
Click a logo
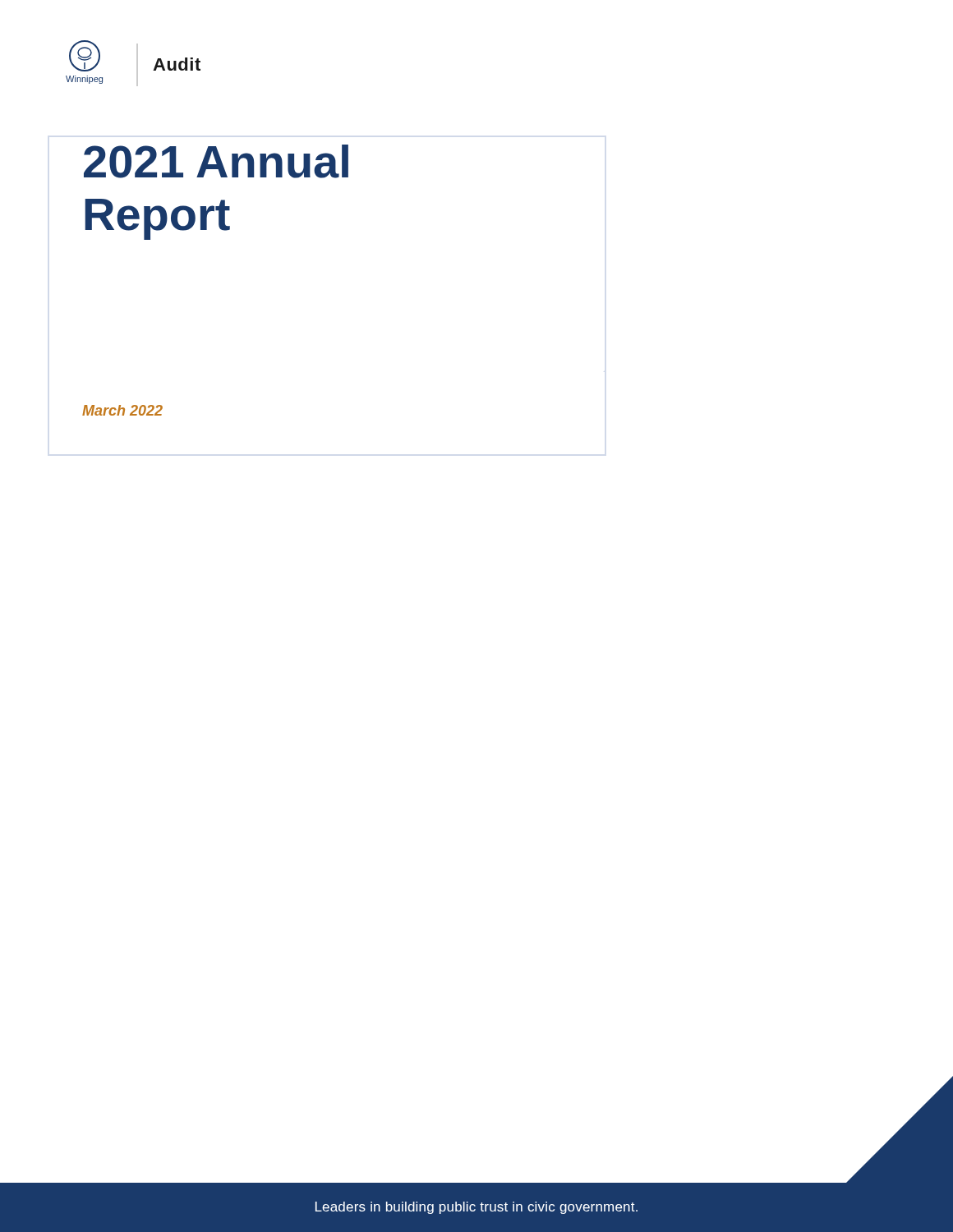click(124, 65)
